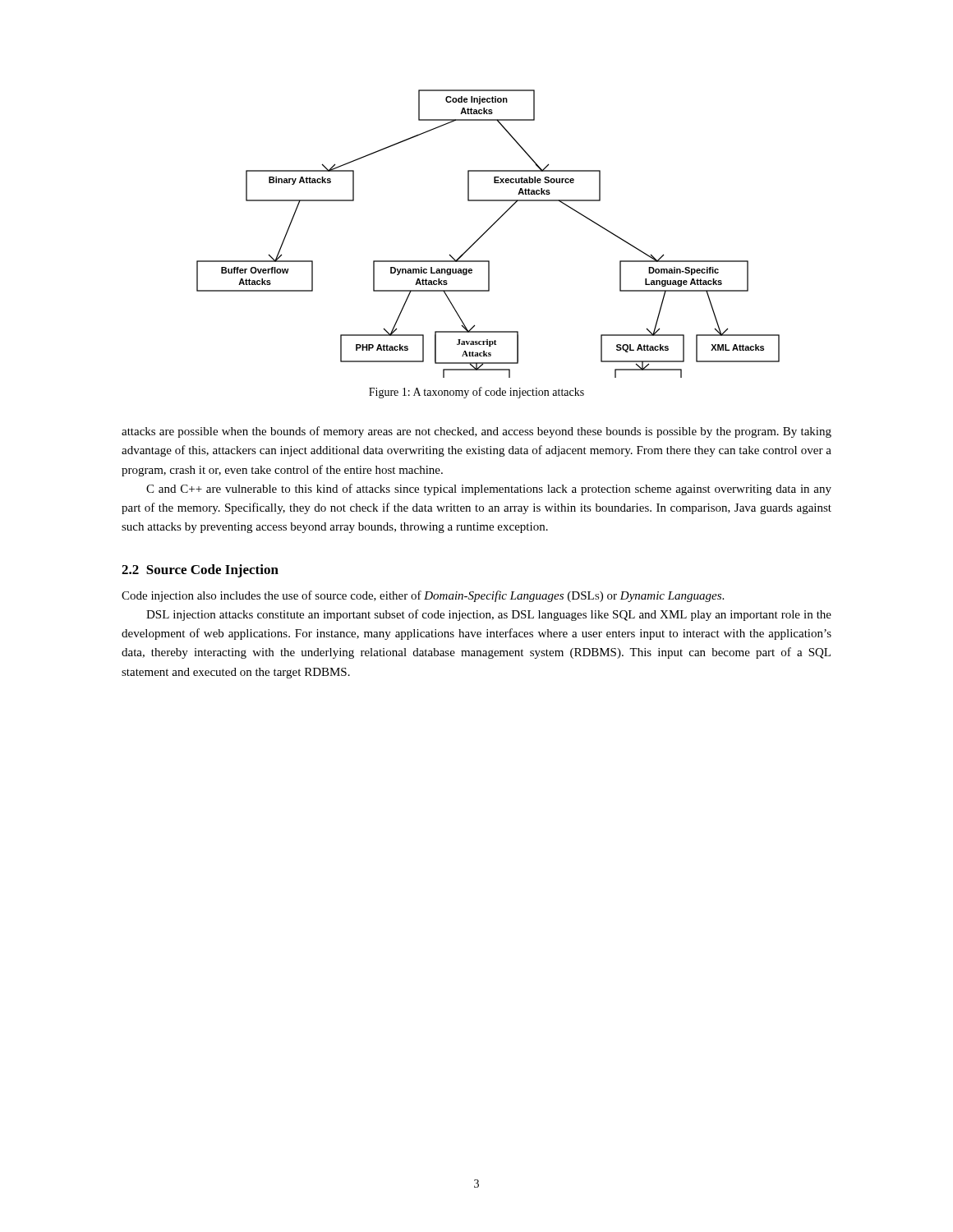Screen dimensions: 1232x953
Task: Click the flowchart
Action: pos(476,226)
